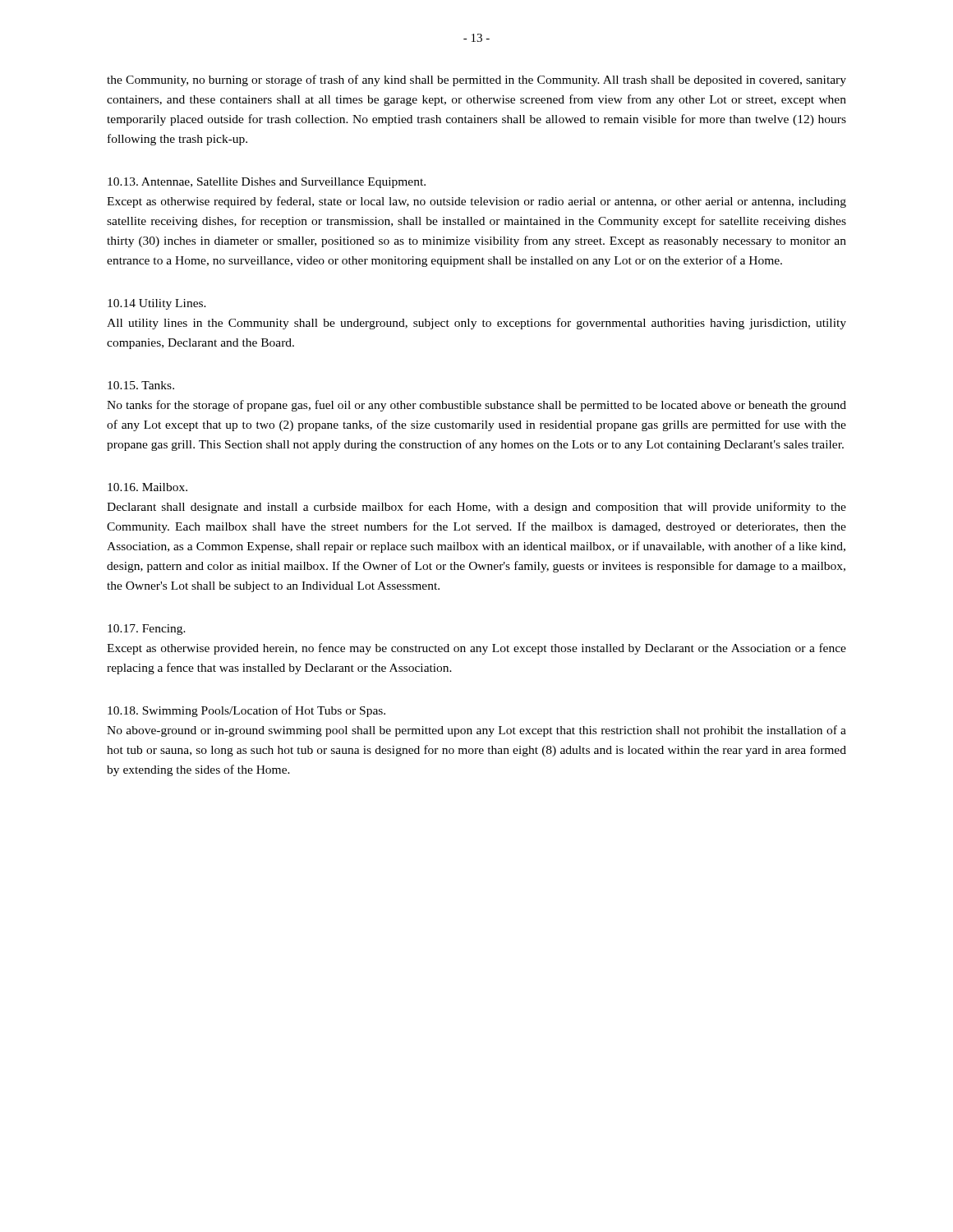This screenshot has width=953, height=1232.
Task: Find the text block that reads "No tanks for"
Action: coord(476,424)
